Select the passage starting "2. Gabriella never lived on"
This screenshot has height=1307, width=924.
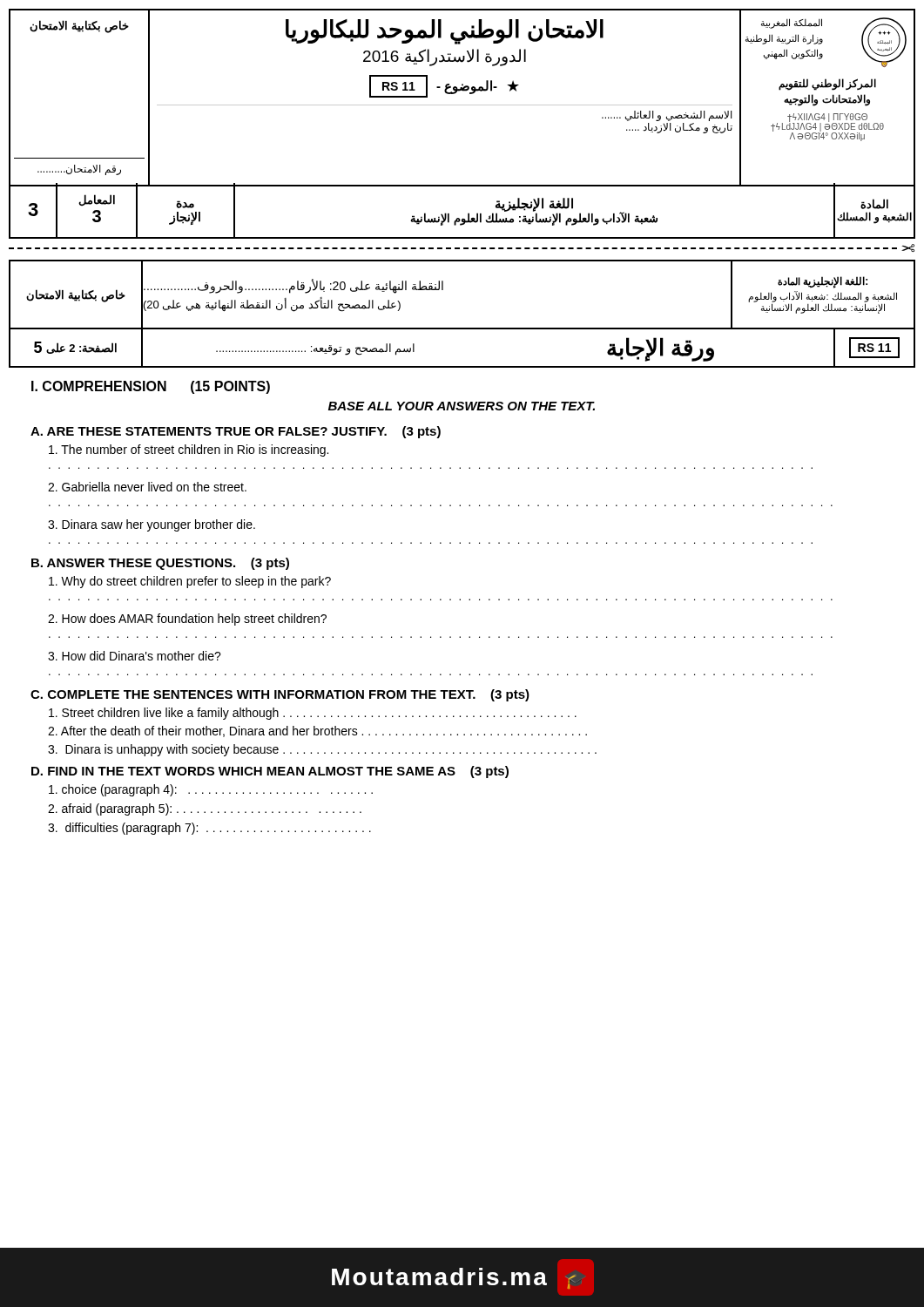click(x=148, y=487)
